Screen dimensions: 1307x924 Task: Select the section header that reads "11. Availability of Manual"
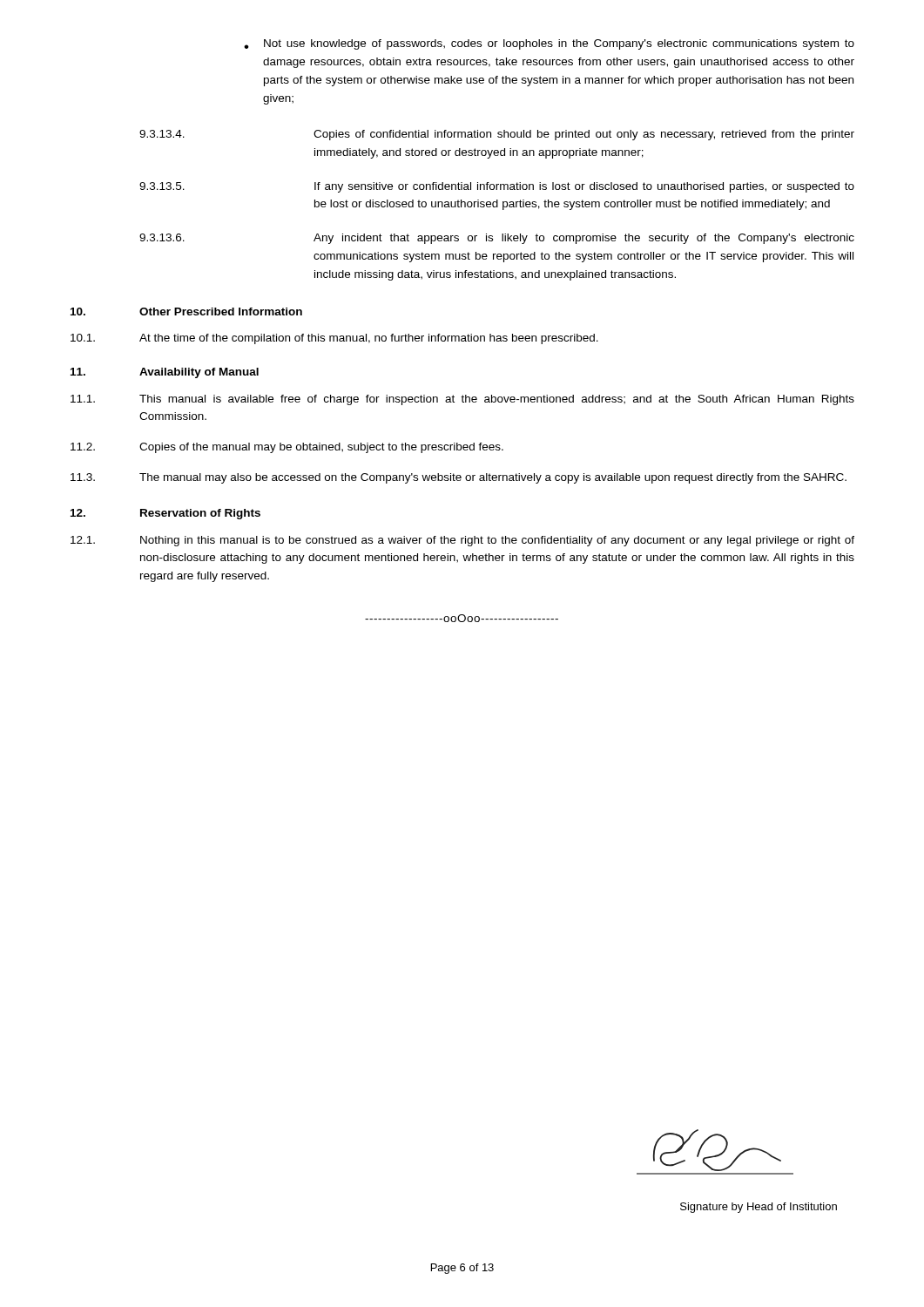coord(164,372)
